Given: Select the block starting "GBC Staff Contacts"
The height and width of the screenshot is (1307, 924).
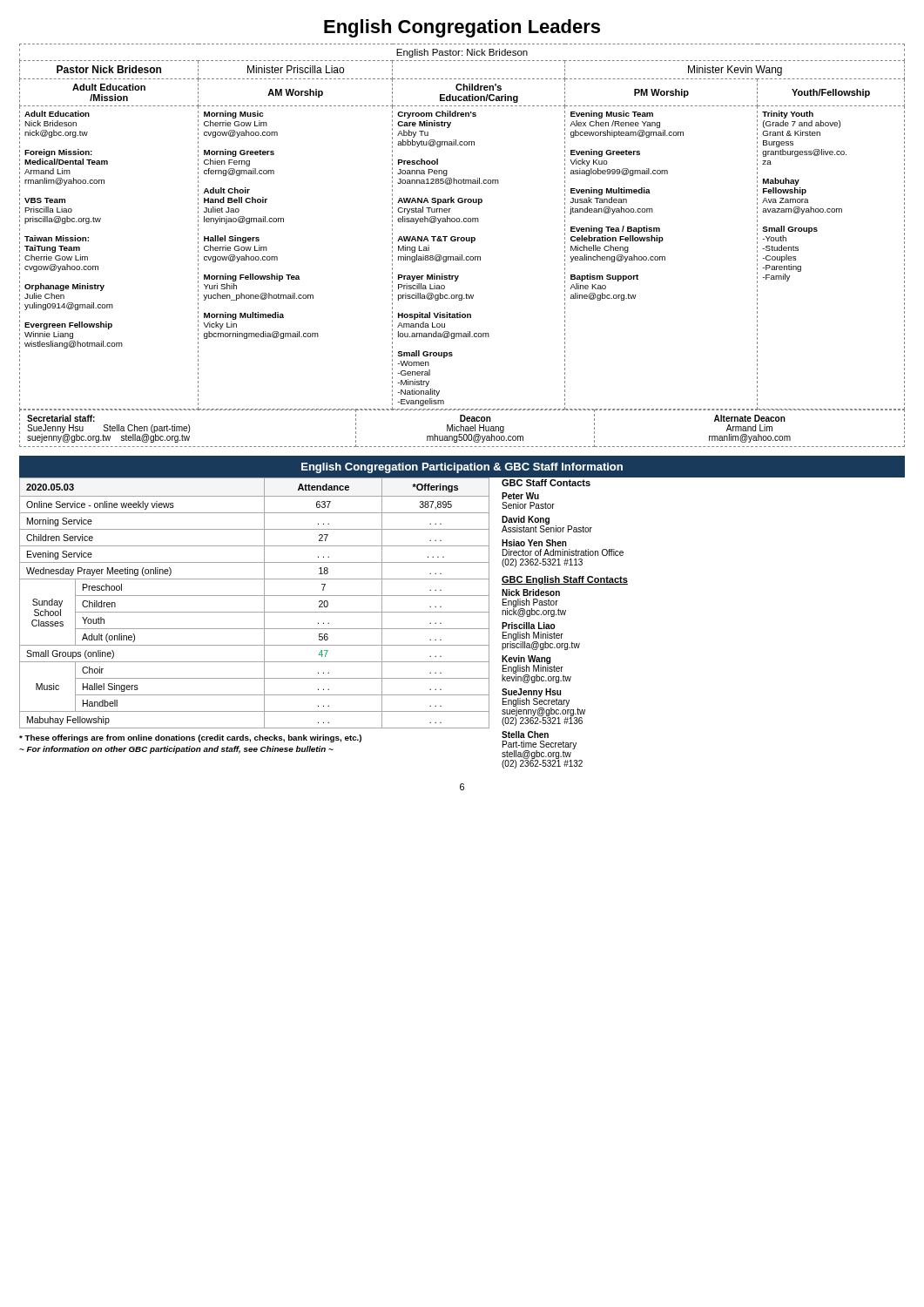Looking at the screenshot, I should click(546, 483).
